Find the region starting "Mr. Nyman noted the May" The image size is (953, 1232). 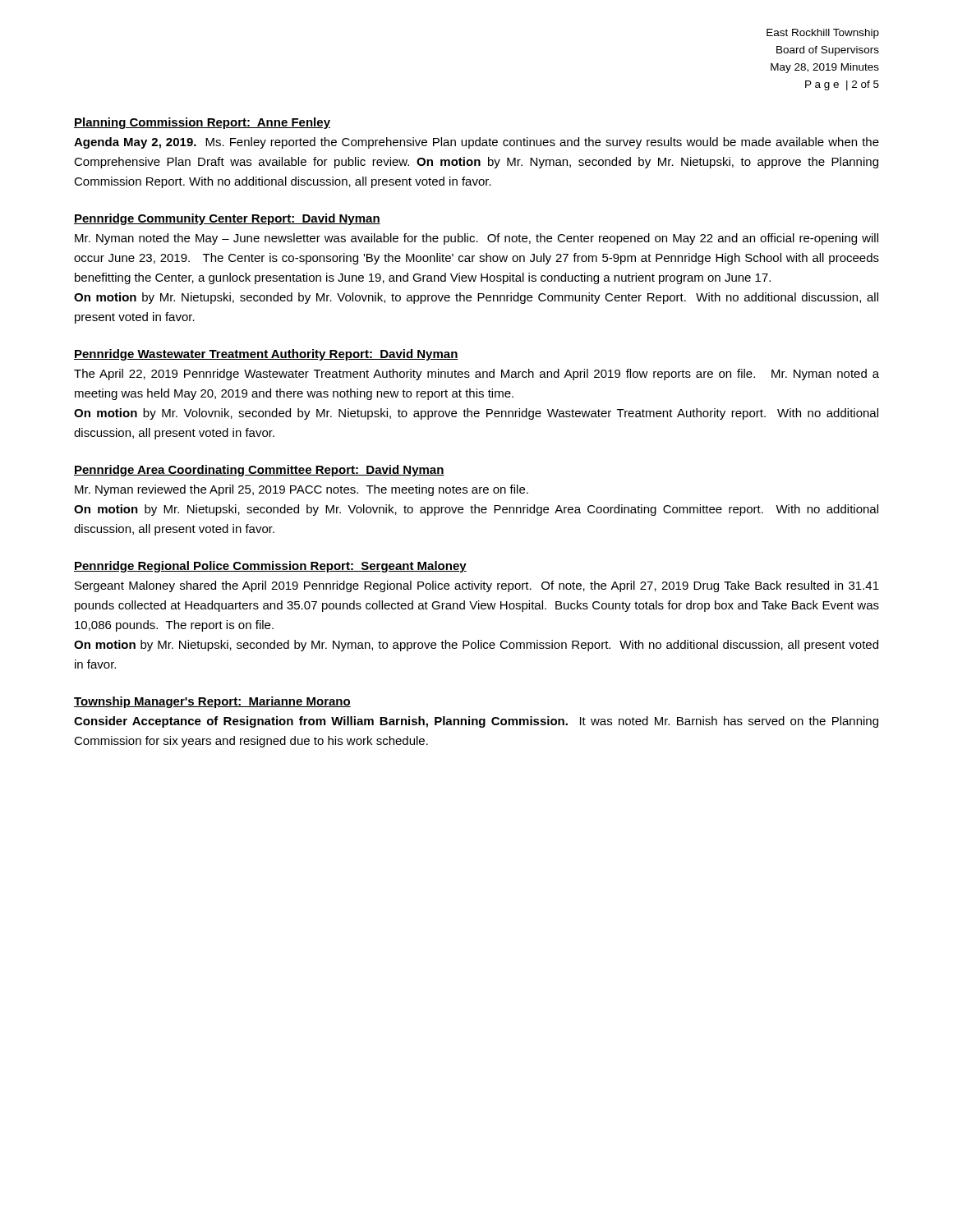click(x=476, y=278)
